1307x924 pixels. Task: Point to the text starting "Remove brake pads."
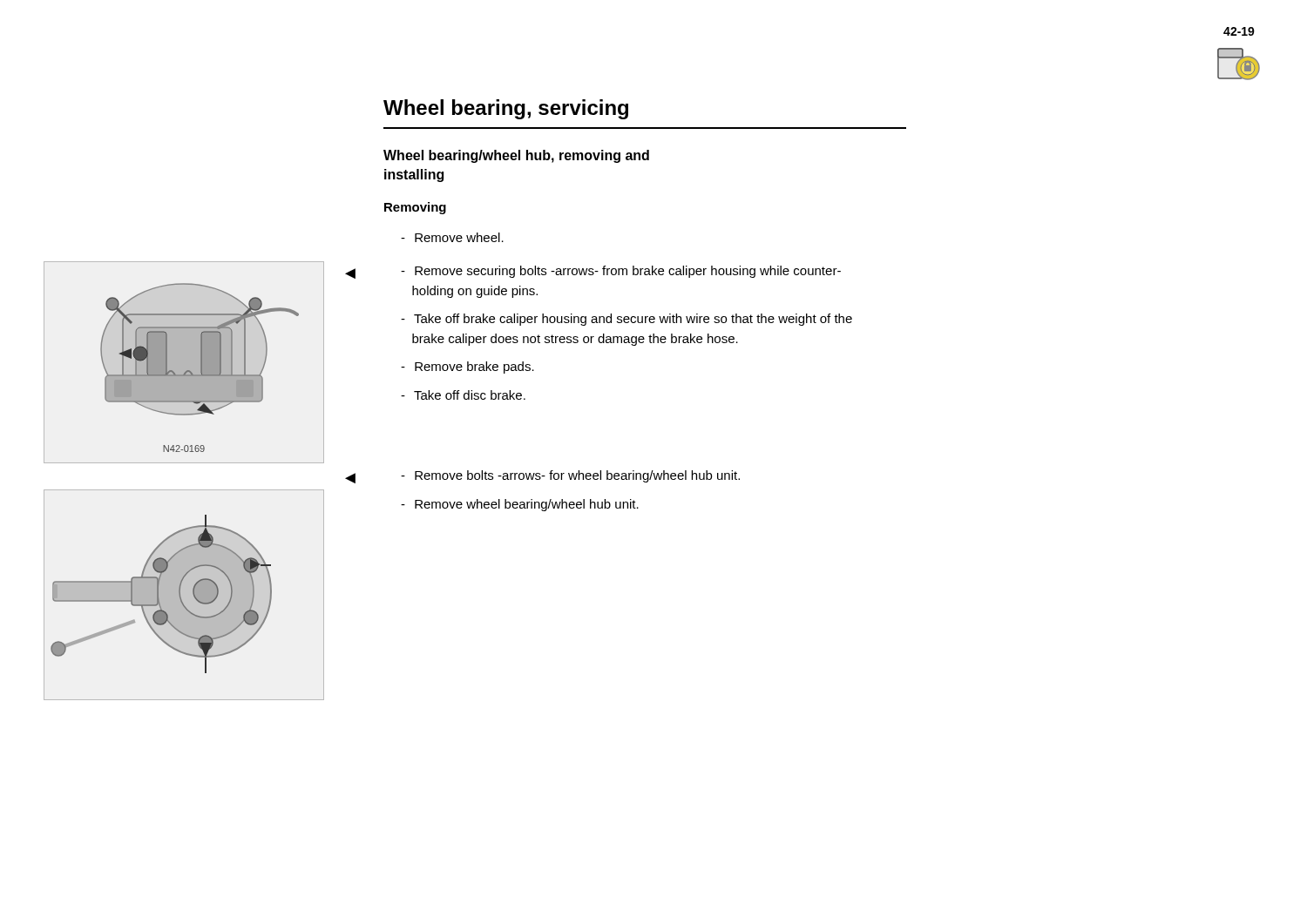pyautogui.click(x=468, y=366)
